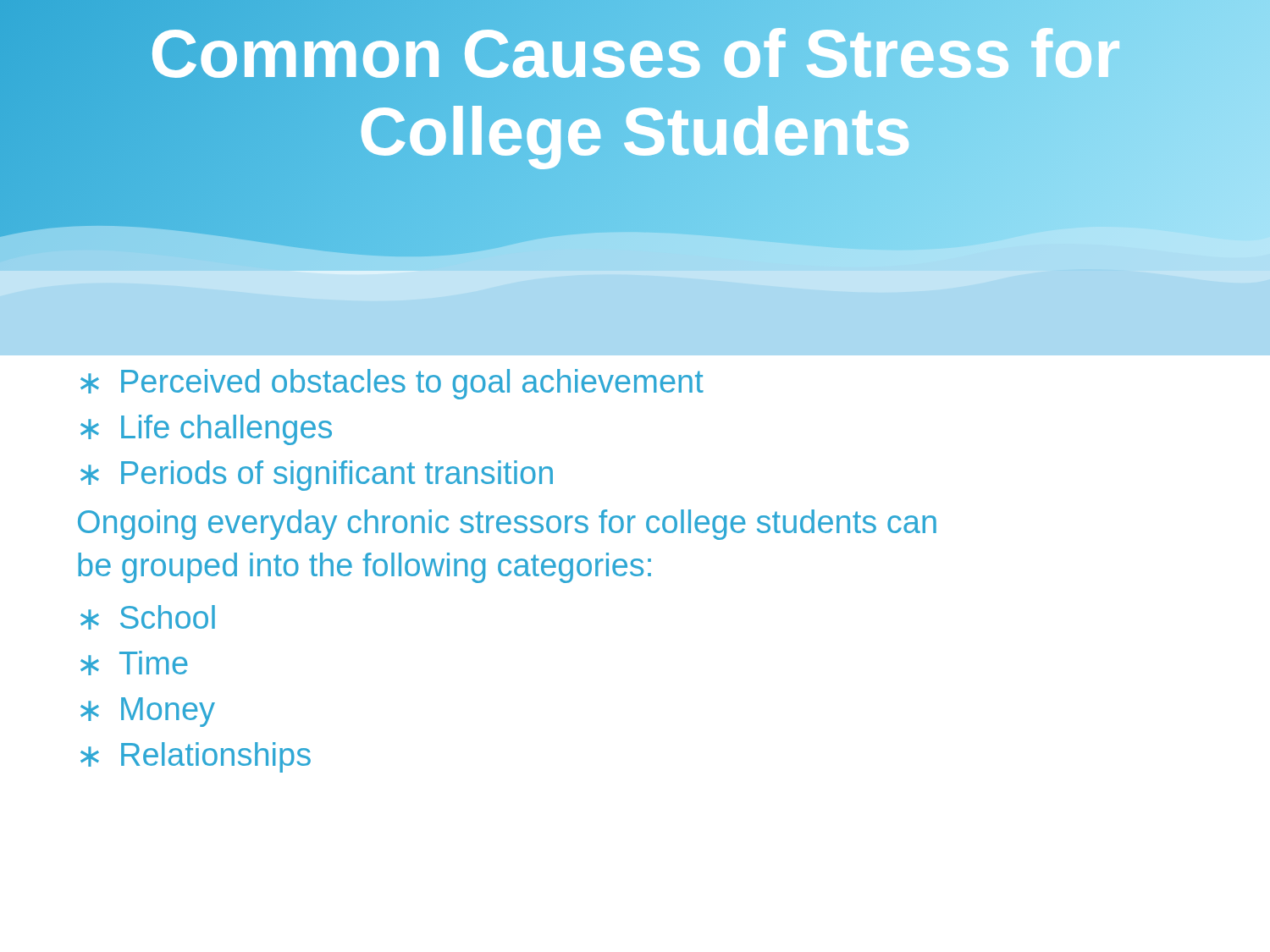Navigate to the text block starting "∗ Relationships"
Image resolution: width=1270 pixels, height=952 pixels.
click(194, 755)
